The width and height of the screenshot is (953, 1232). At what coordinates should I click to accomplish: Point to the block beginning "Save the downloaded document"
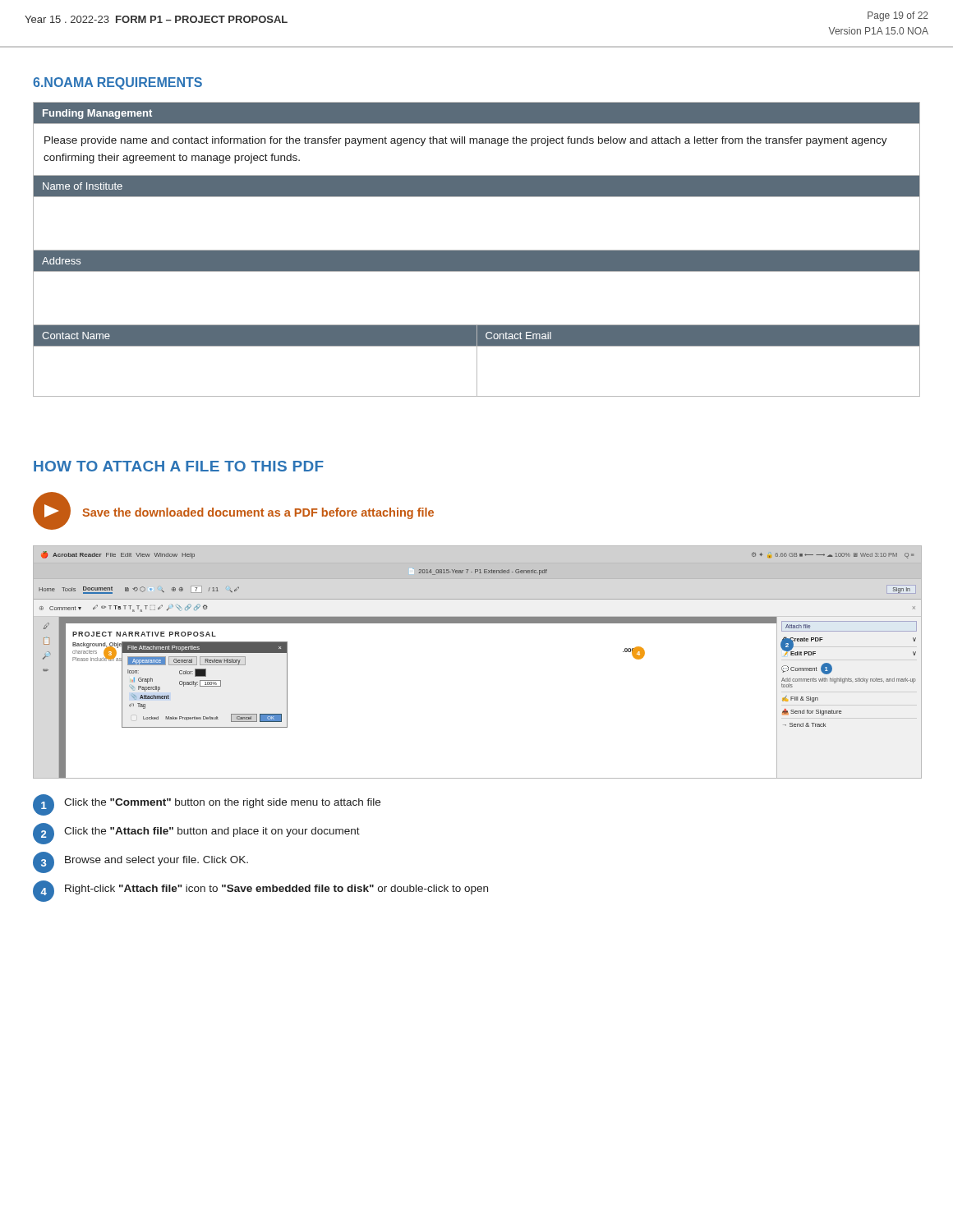point(258,512)
